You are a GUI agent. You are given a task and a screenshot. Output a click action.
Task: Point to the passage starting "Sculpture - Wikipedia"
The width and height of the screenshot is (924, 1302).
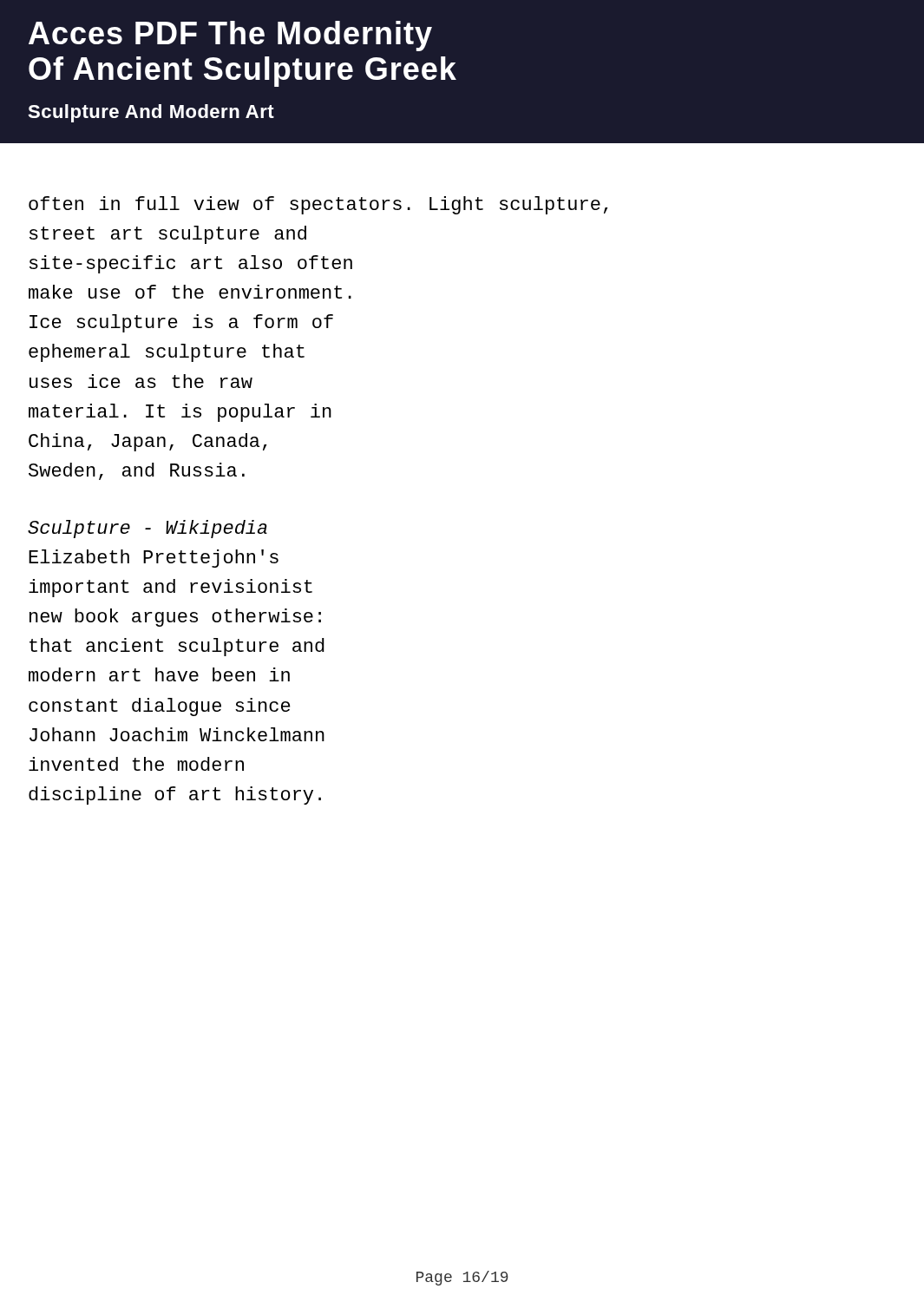pyautogui.click(x=147, y=529)
